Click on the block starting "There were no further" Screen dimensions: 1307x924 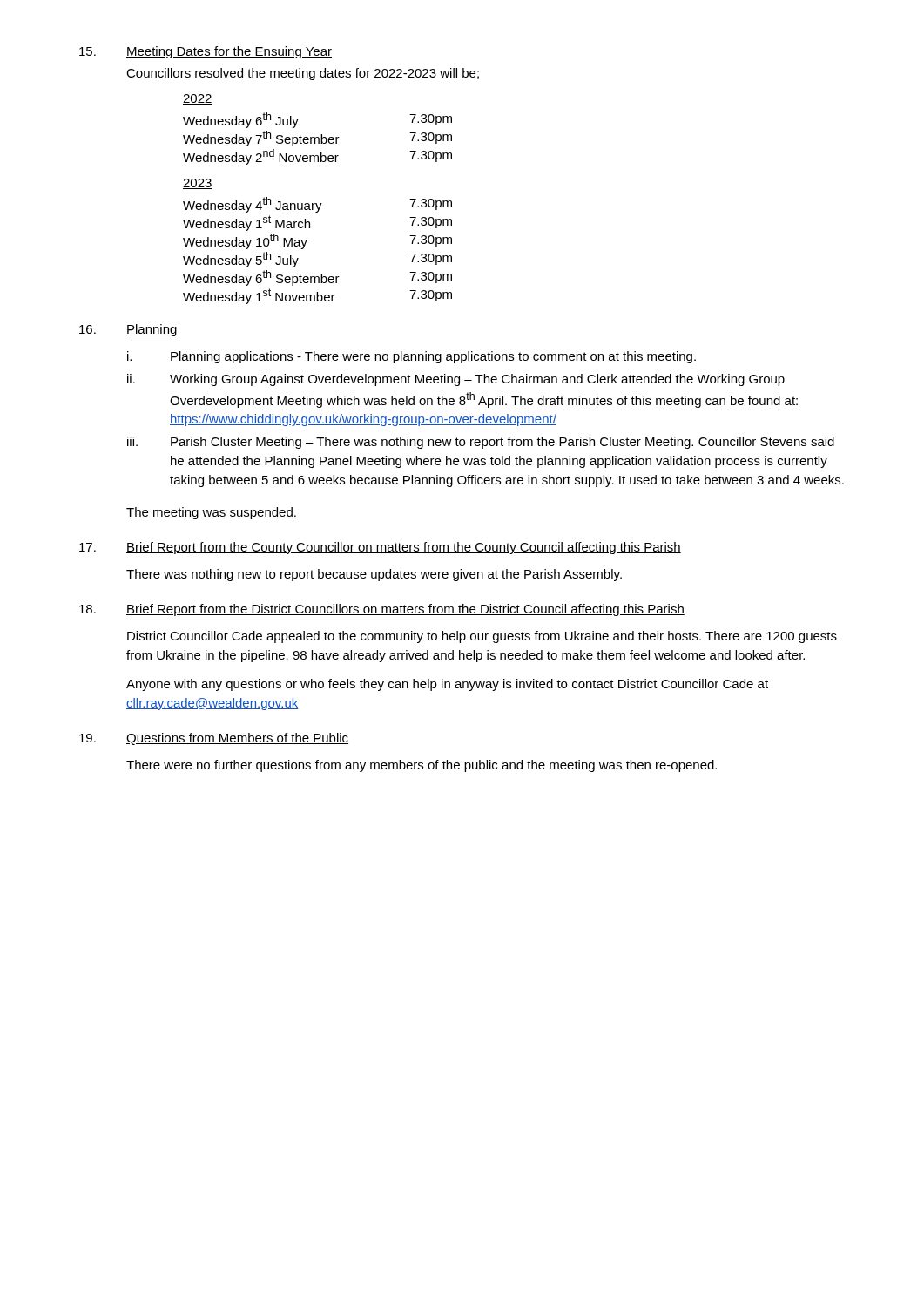(x=486, y=765)
